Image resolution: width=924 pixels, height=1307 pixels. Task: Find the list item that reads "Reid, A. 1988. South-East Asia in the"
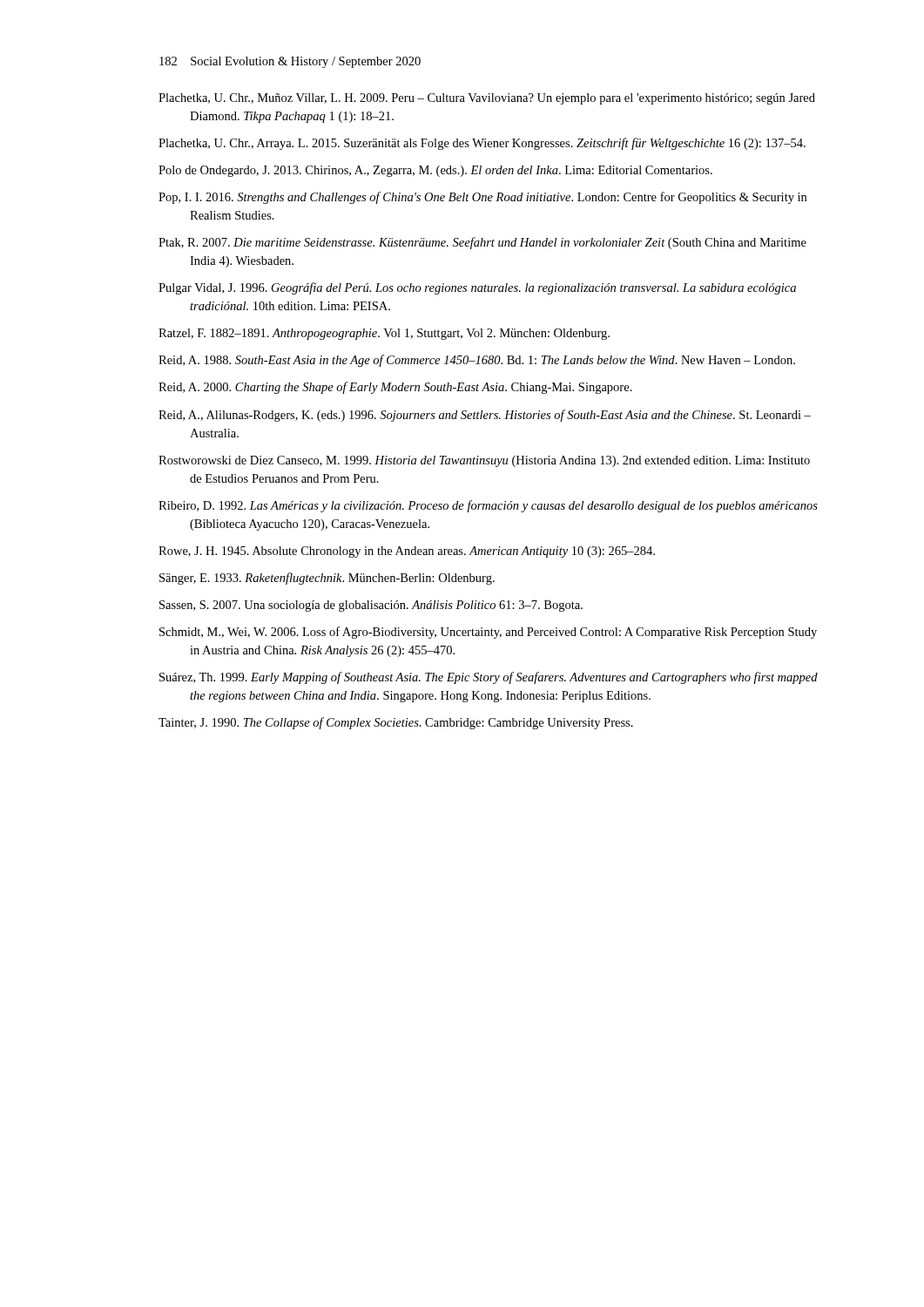[x=477, y=360]
